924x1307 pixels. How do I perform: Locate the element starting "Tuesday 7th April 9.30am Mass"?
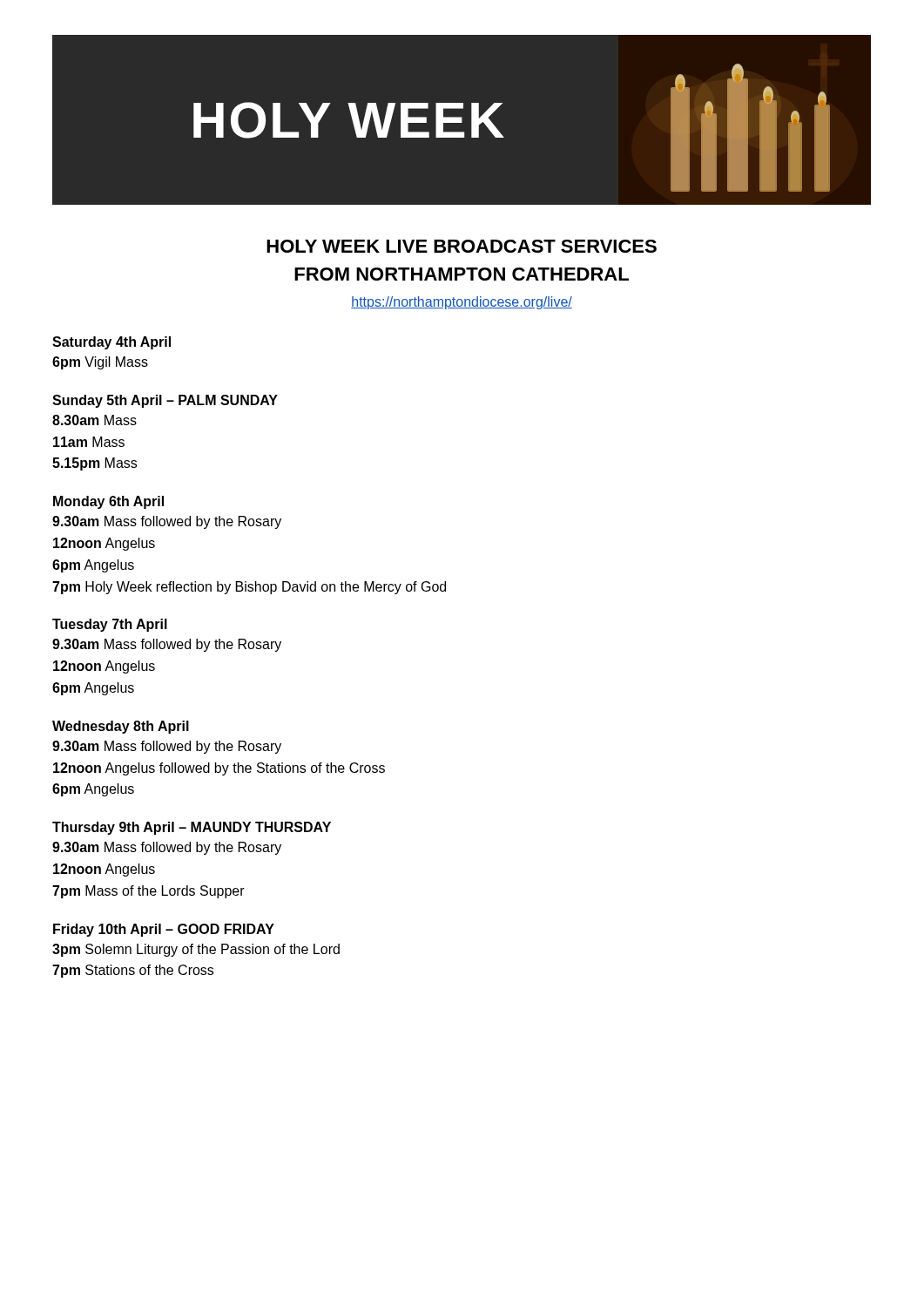(110, 625)
